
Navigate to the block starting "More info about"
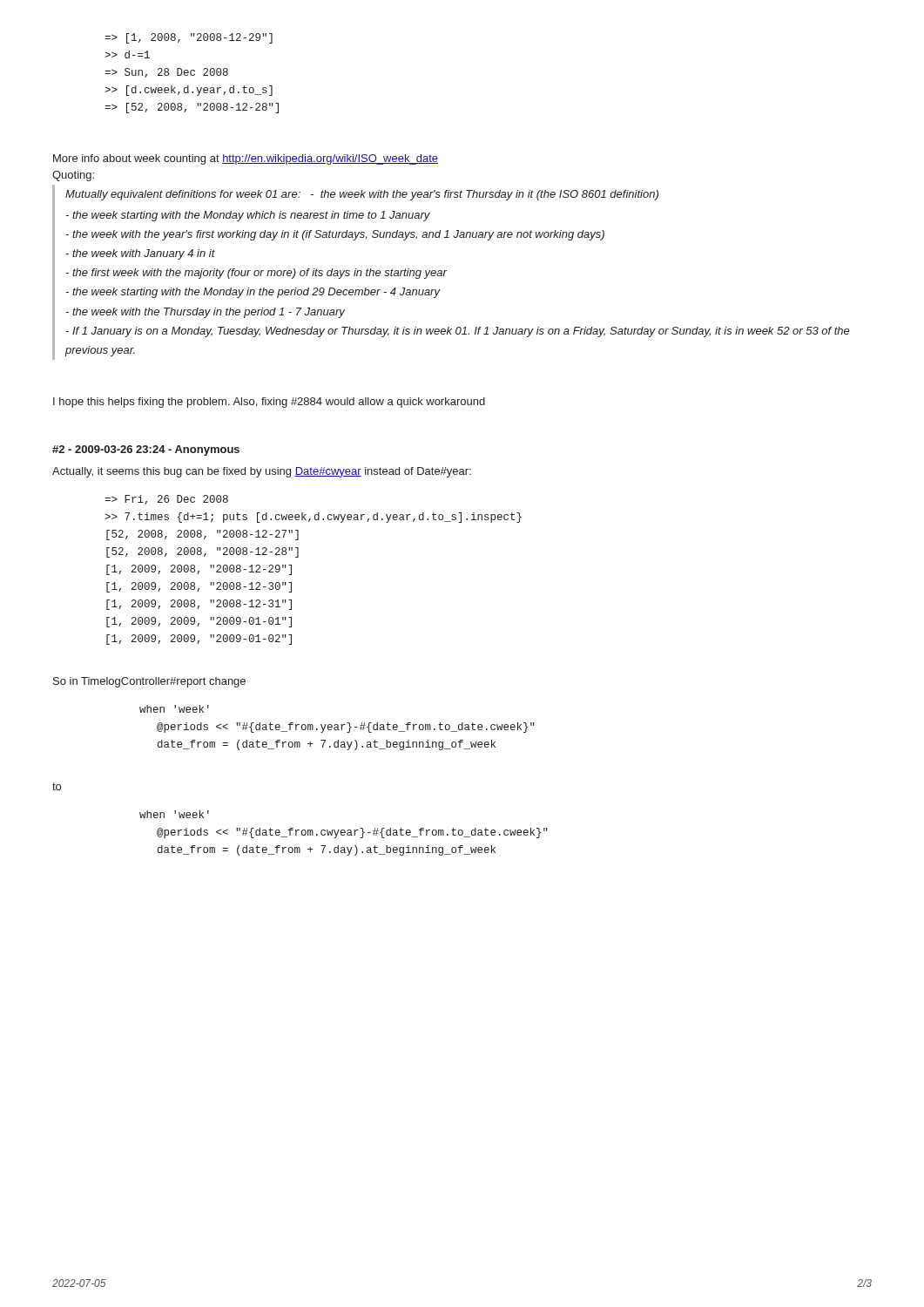tap(245, 158)
